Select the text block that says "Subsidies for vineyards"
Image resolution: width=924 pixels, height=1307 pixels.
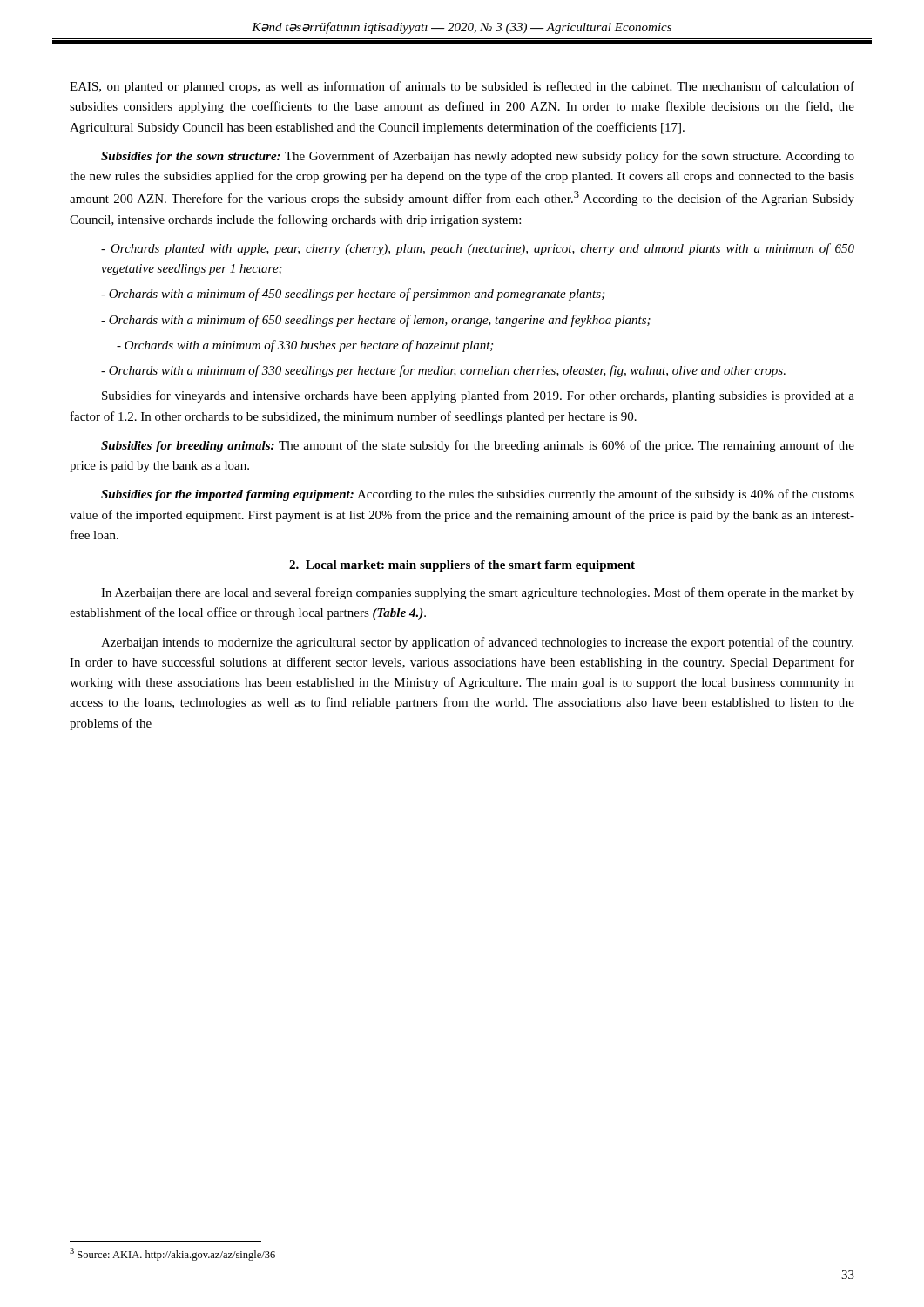click(x=462, y=406)
